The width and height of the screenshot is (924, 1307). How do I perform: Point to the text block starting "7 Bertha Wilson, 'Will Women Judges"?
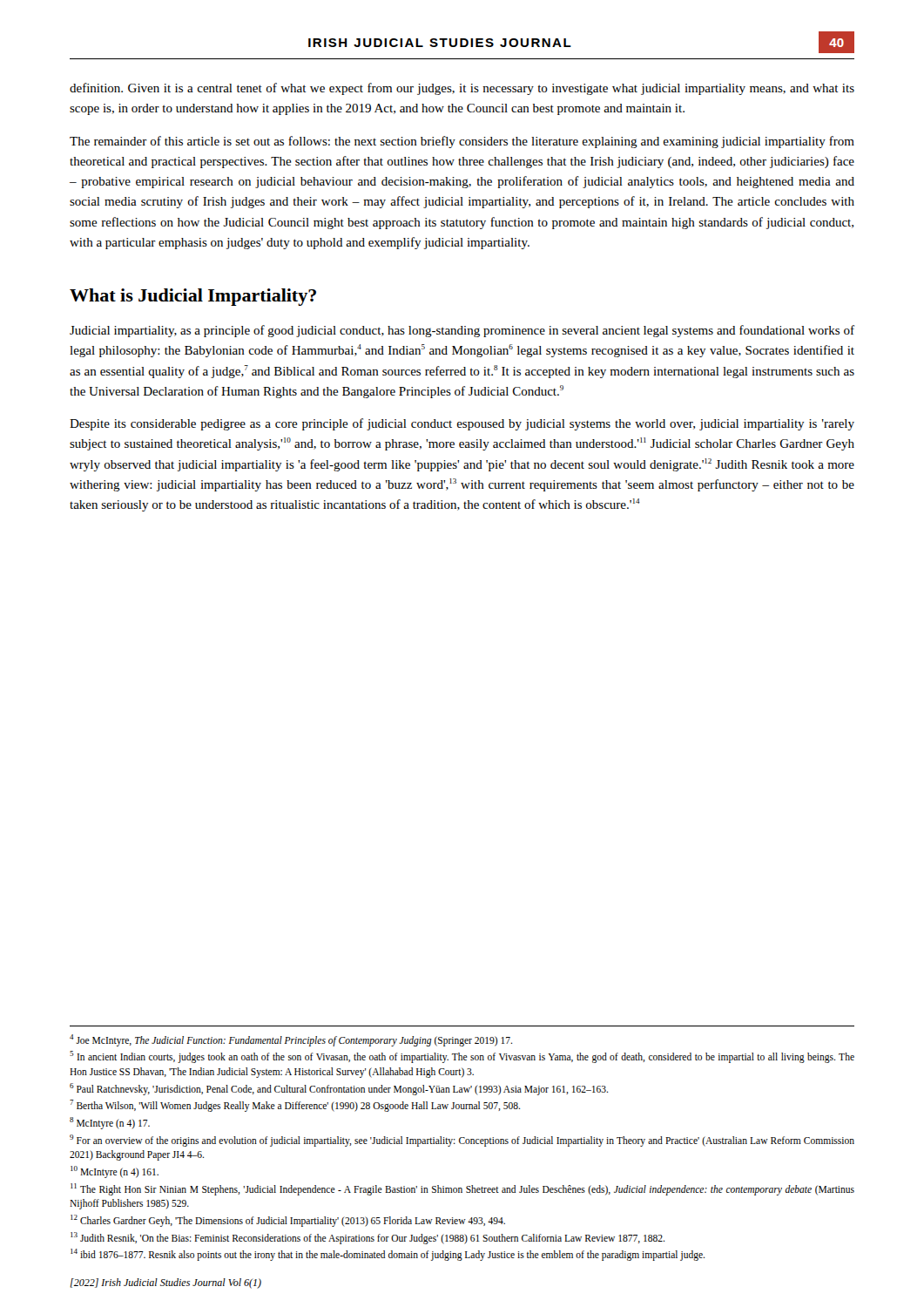tap(295, 1105)
